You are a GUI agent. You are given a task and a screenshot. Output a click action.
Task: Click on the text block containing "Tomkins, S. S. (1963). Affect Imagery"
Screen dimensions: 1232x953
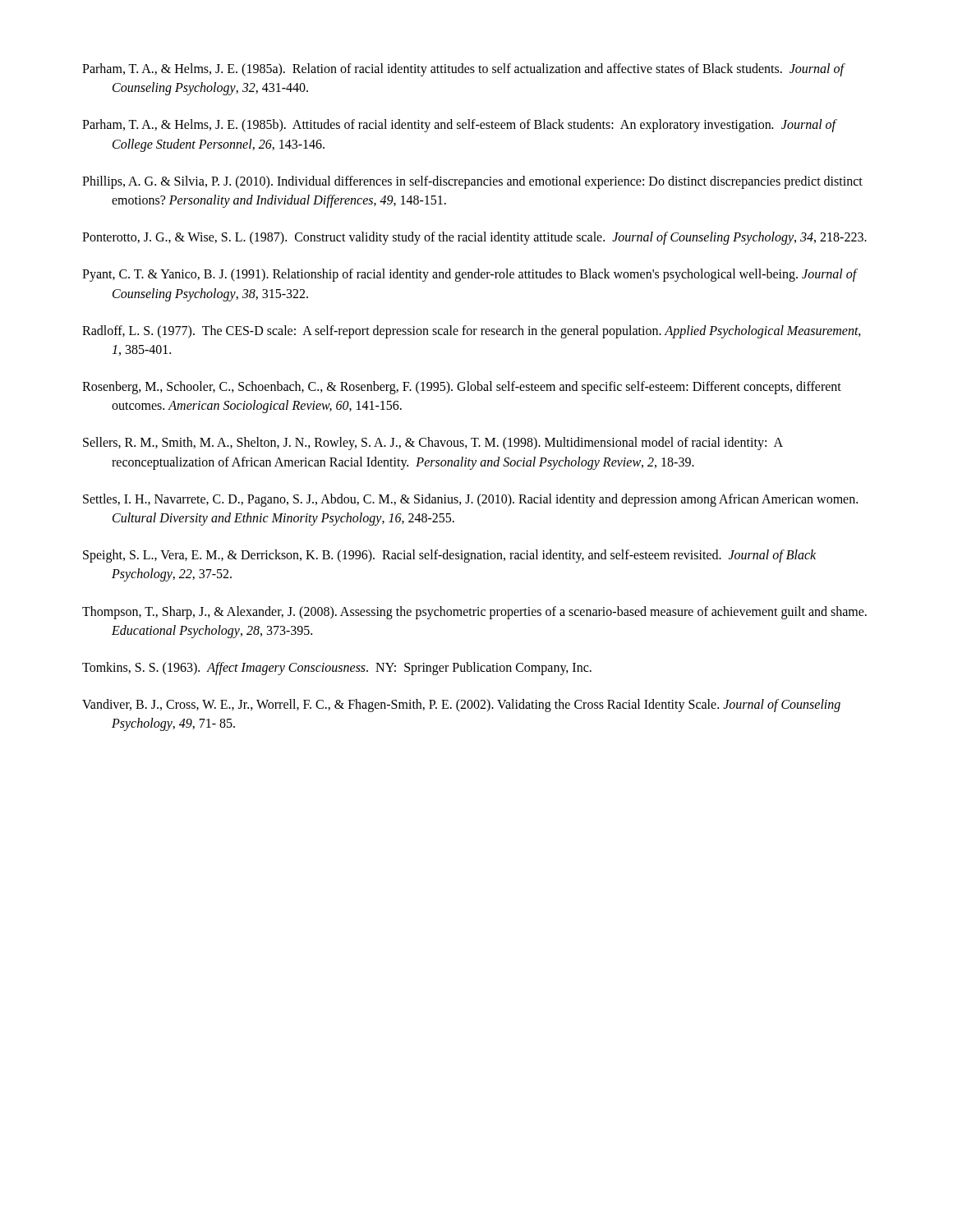tap(337, 667)
